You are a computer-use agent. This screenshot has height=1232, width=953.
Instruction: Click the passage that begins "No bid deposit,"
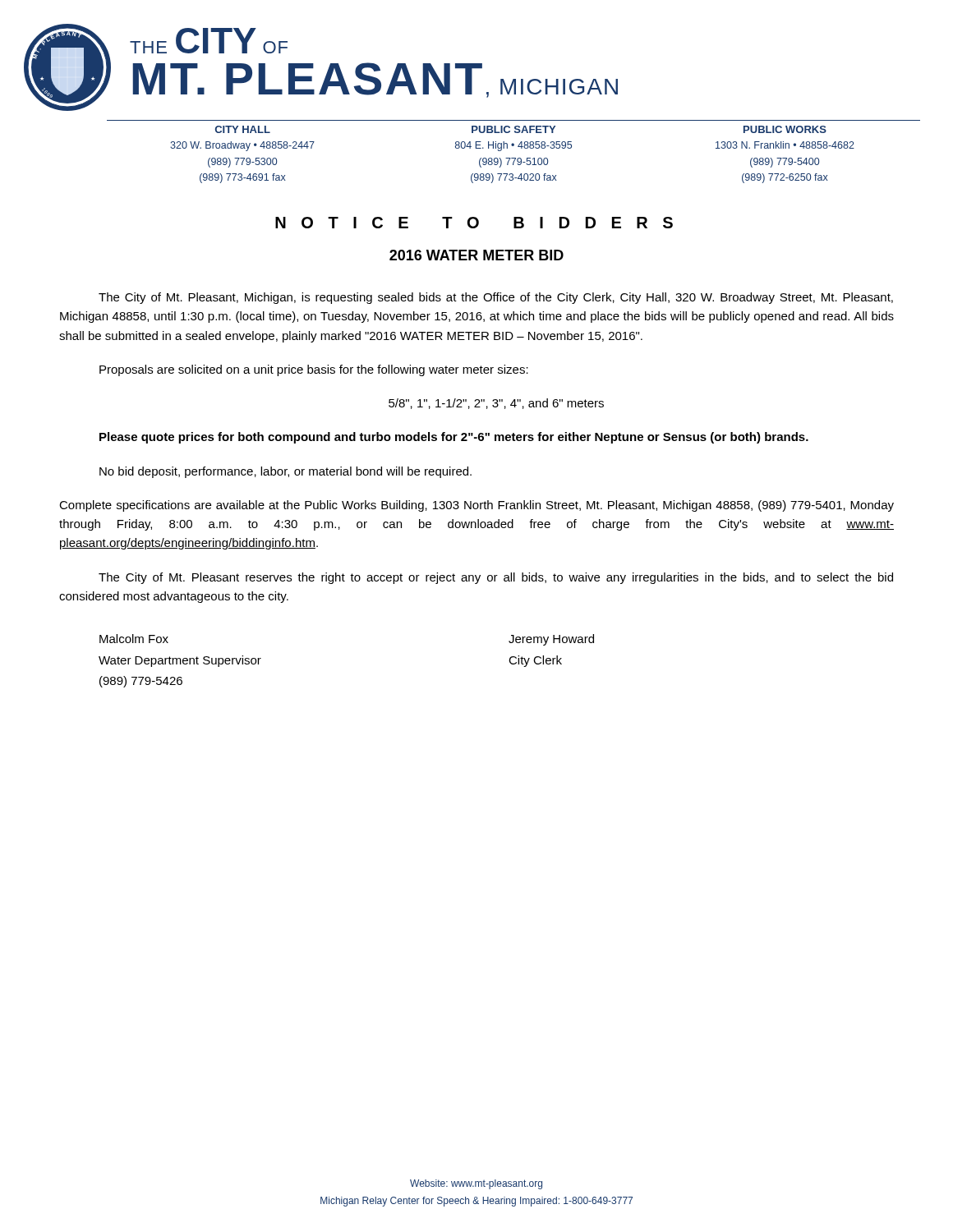click(286, 471)
